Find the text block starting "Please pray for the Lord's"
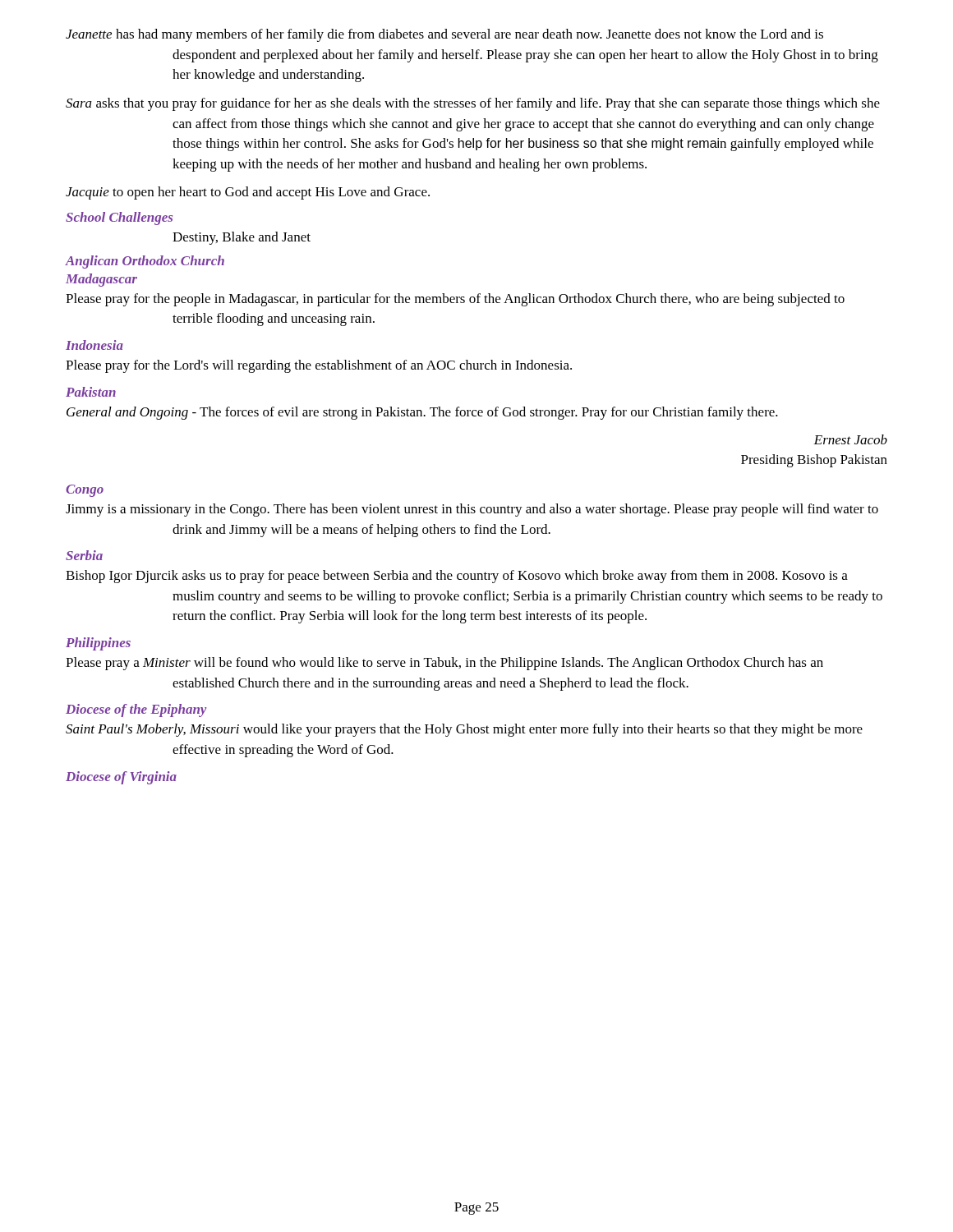The height and width of the screenshot is (1232, 953). coord(476,366)
